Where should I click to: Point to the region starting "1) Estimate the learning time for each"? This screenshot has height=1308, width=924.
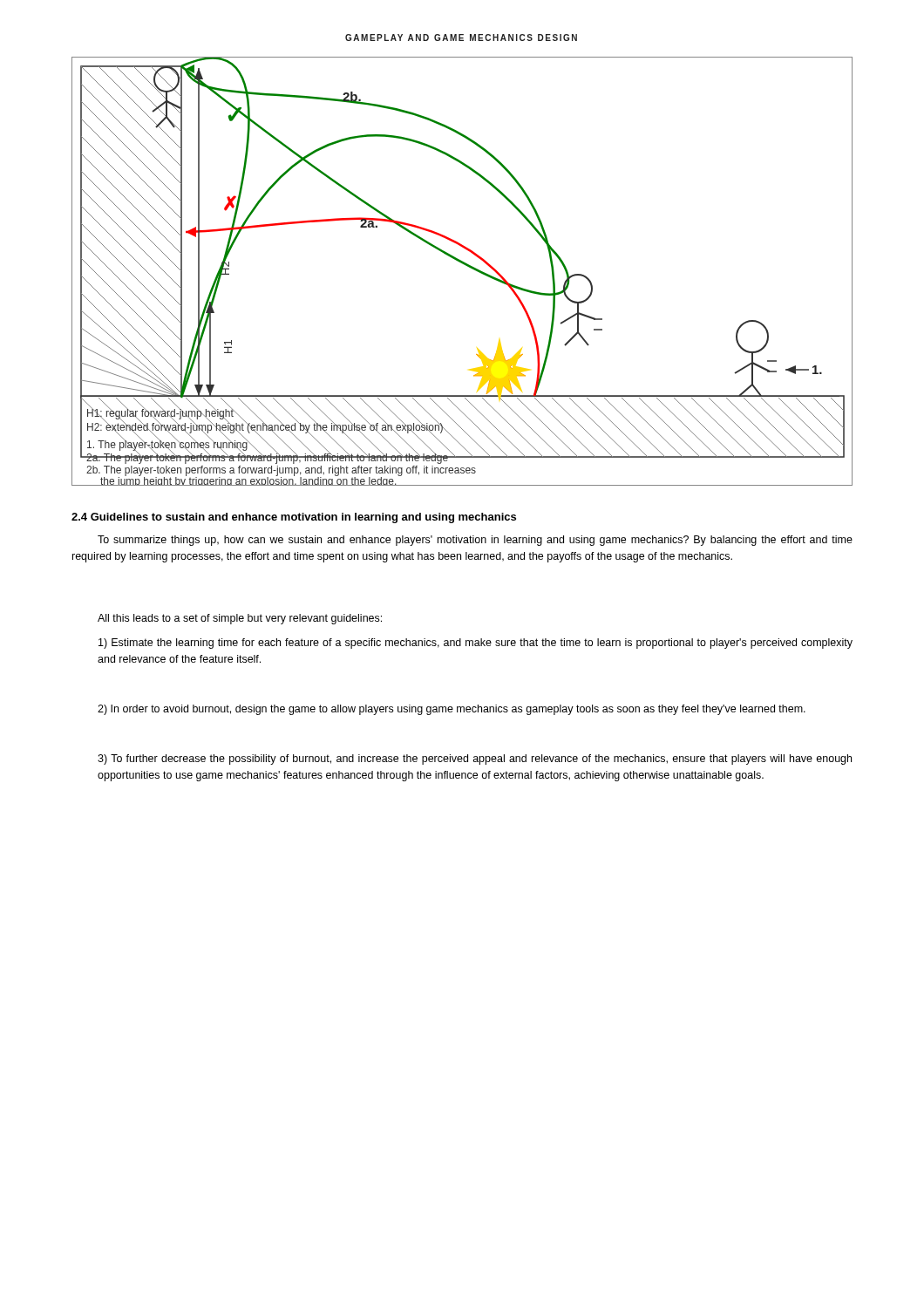[475, 651]
